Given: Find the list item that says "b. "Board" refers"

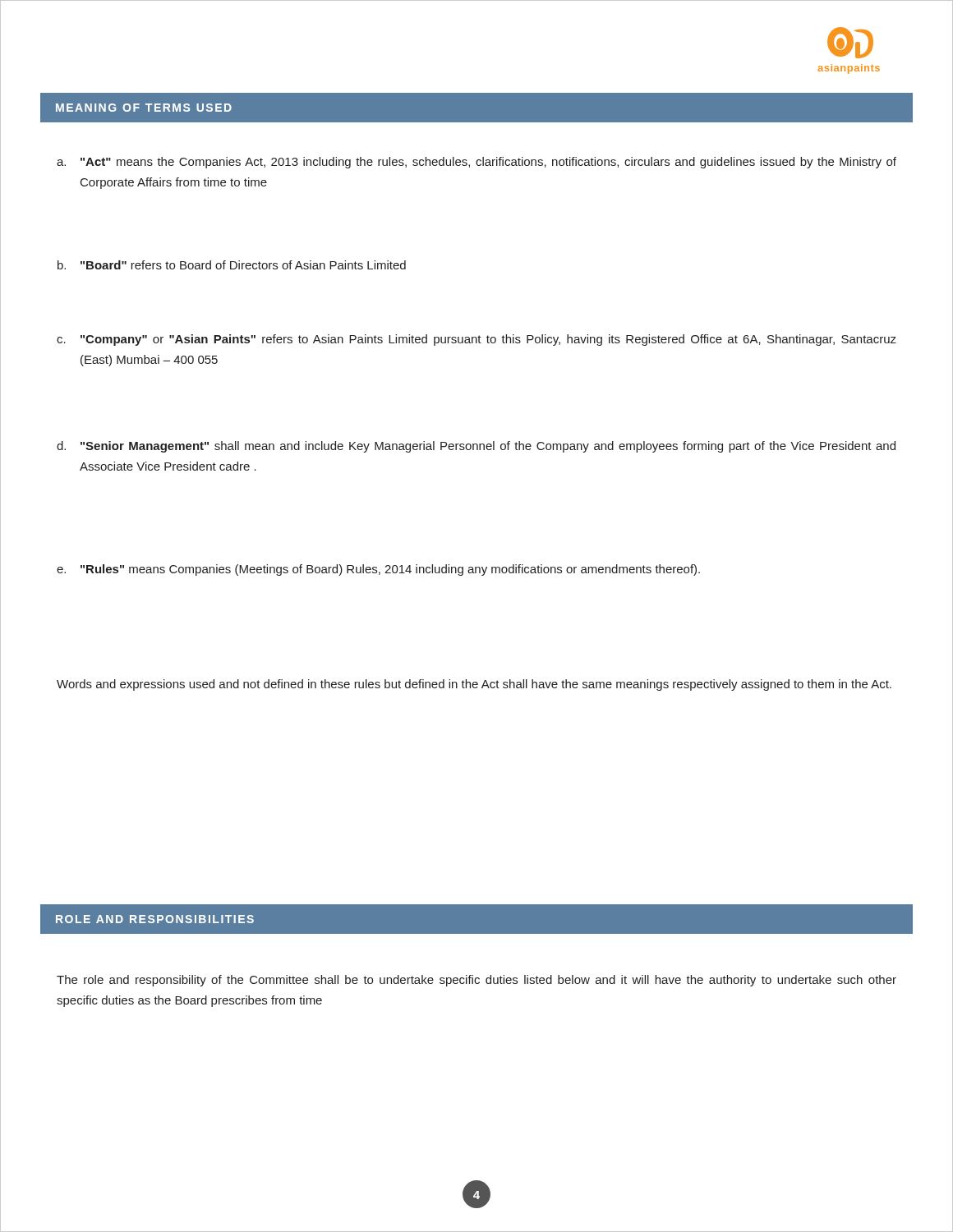Looking at the screenshot, I should (x=232, y=265).
